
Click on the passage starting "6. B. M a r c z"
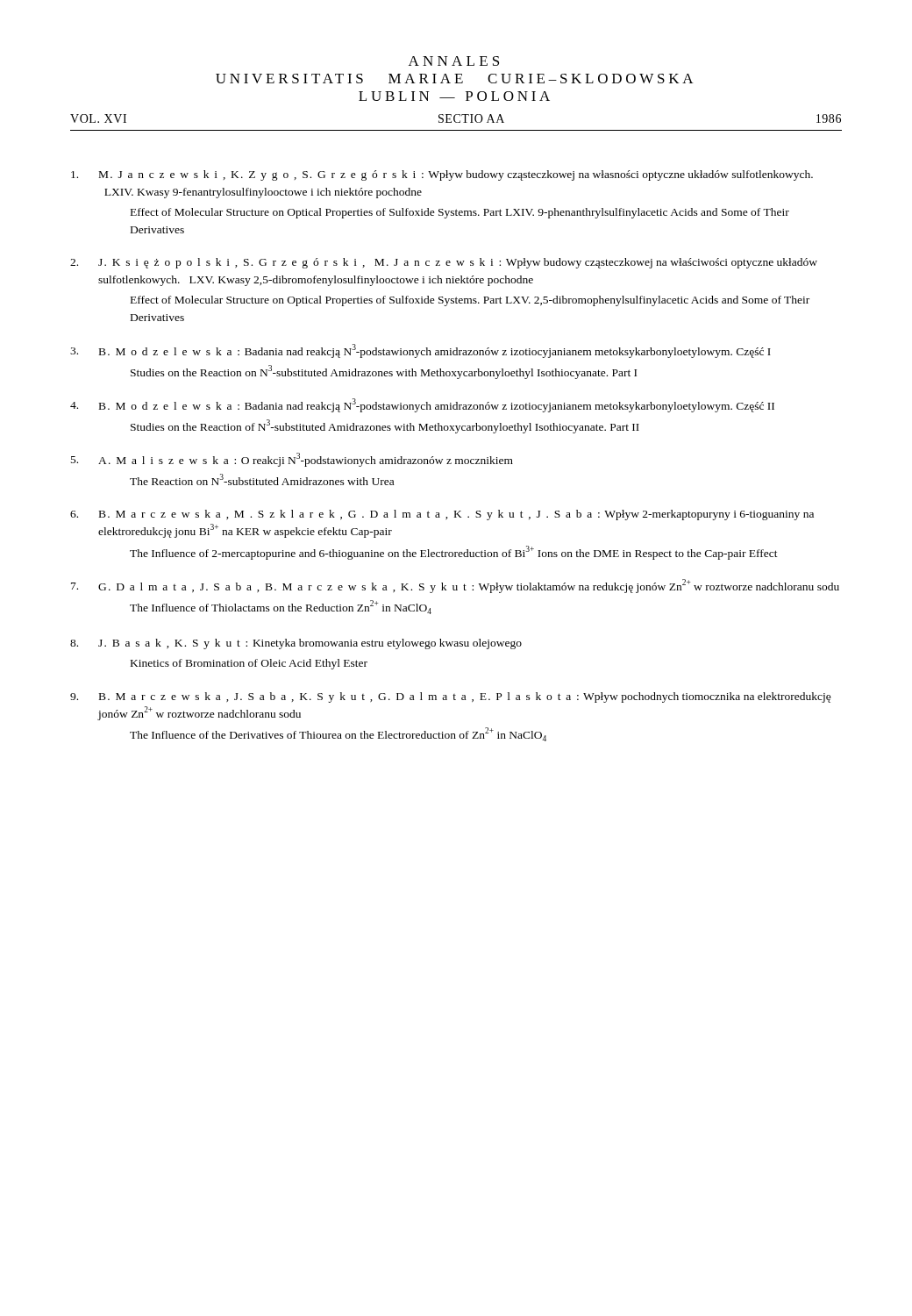point(442,515)
